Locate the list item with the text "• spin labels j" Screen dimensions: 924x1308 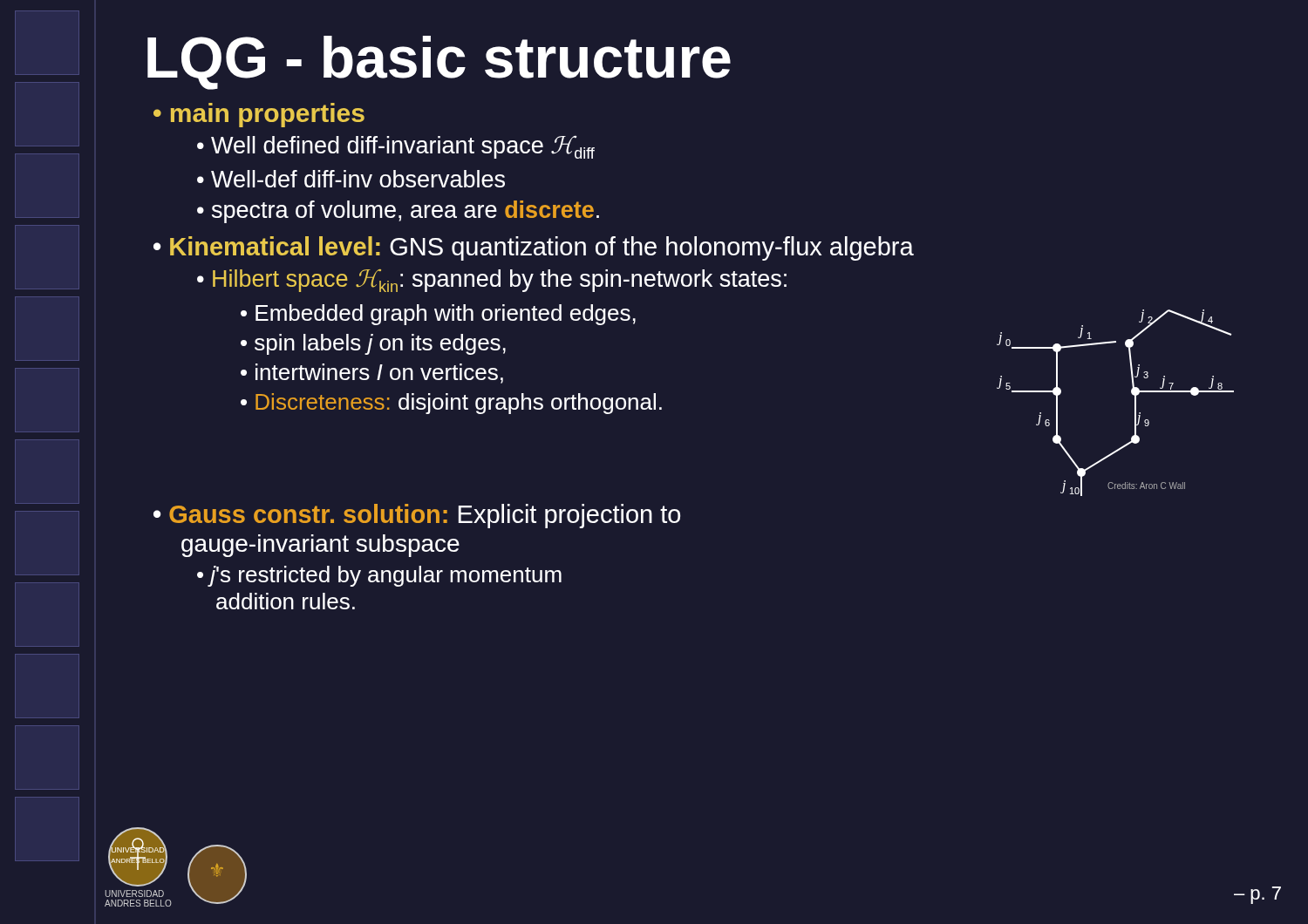[374, 343]
